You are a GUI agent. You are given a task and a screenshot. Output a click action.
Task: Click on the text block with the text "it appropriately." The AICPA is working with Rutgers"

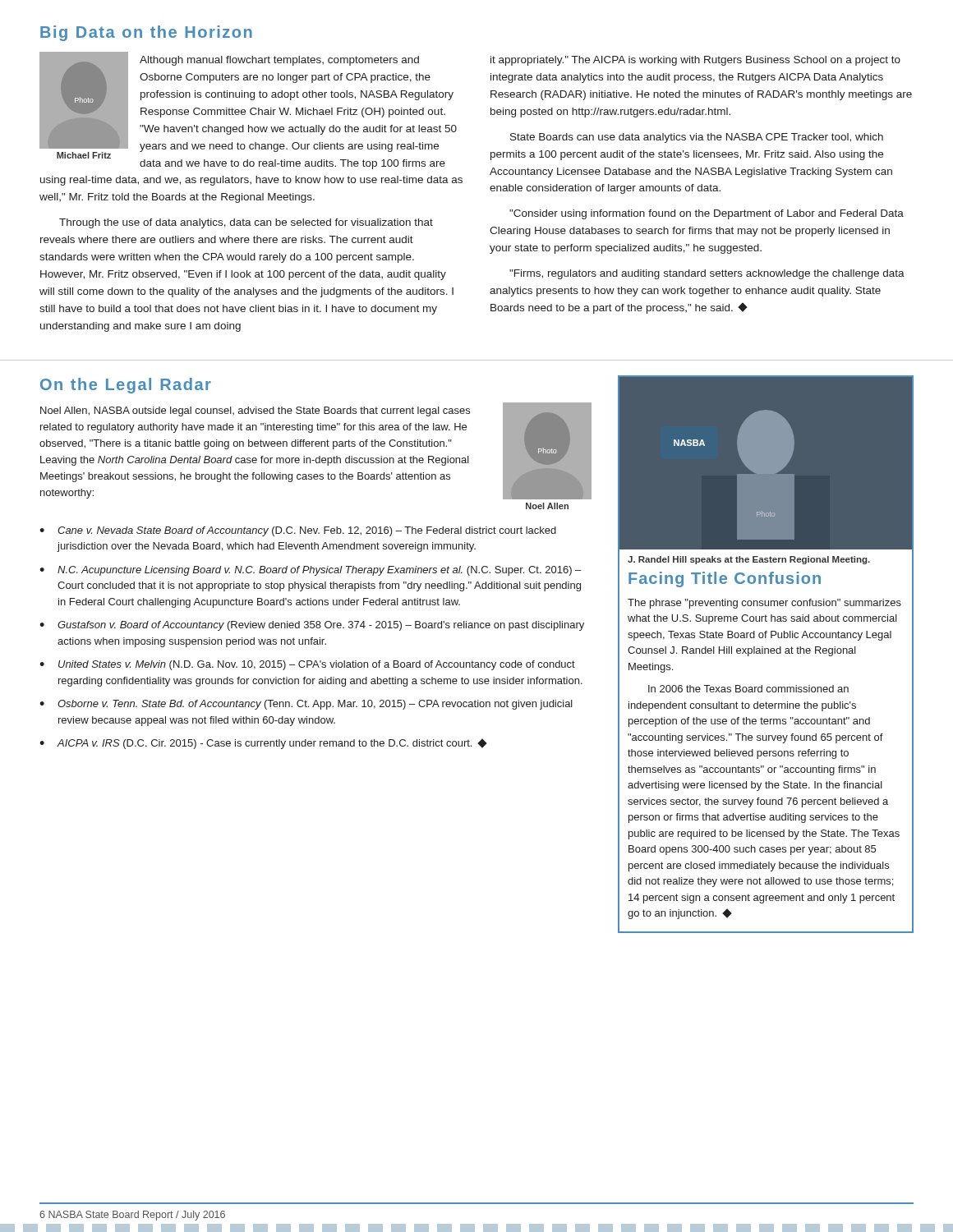click(x=701, y=85)
